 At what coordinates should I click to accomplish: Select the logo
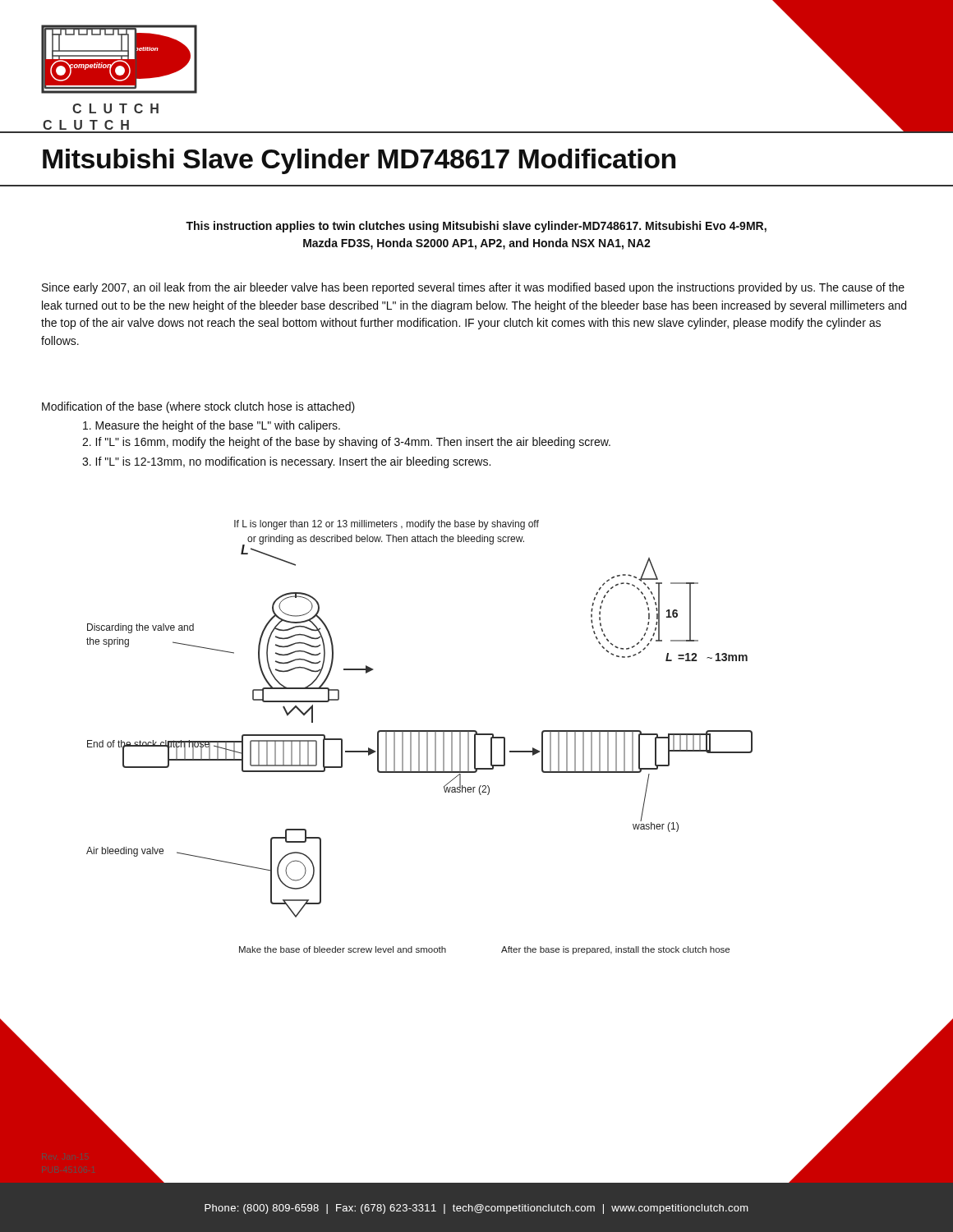click(x=123, y=79)
